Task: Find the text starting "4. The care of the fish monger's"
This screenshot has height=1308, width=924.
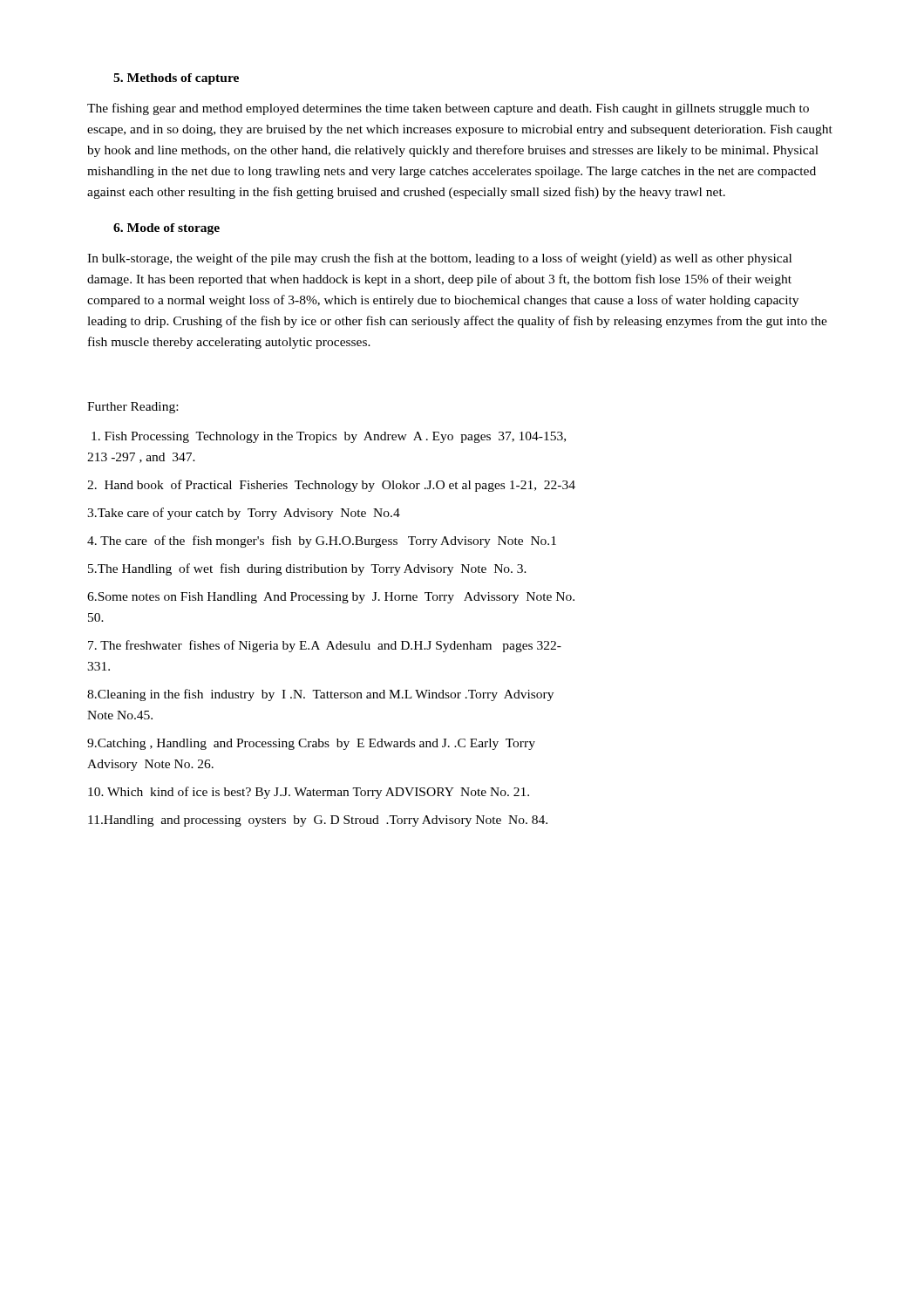Action: 322,540
